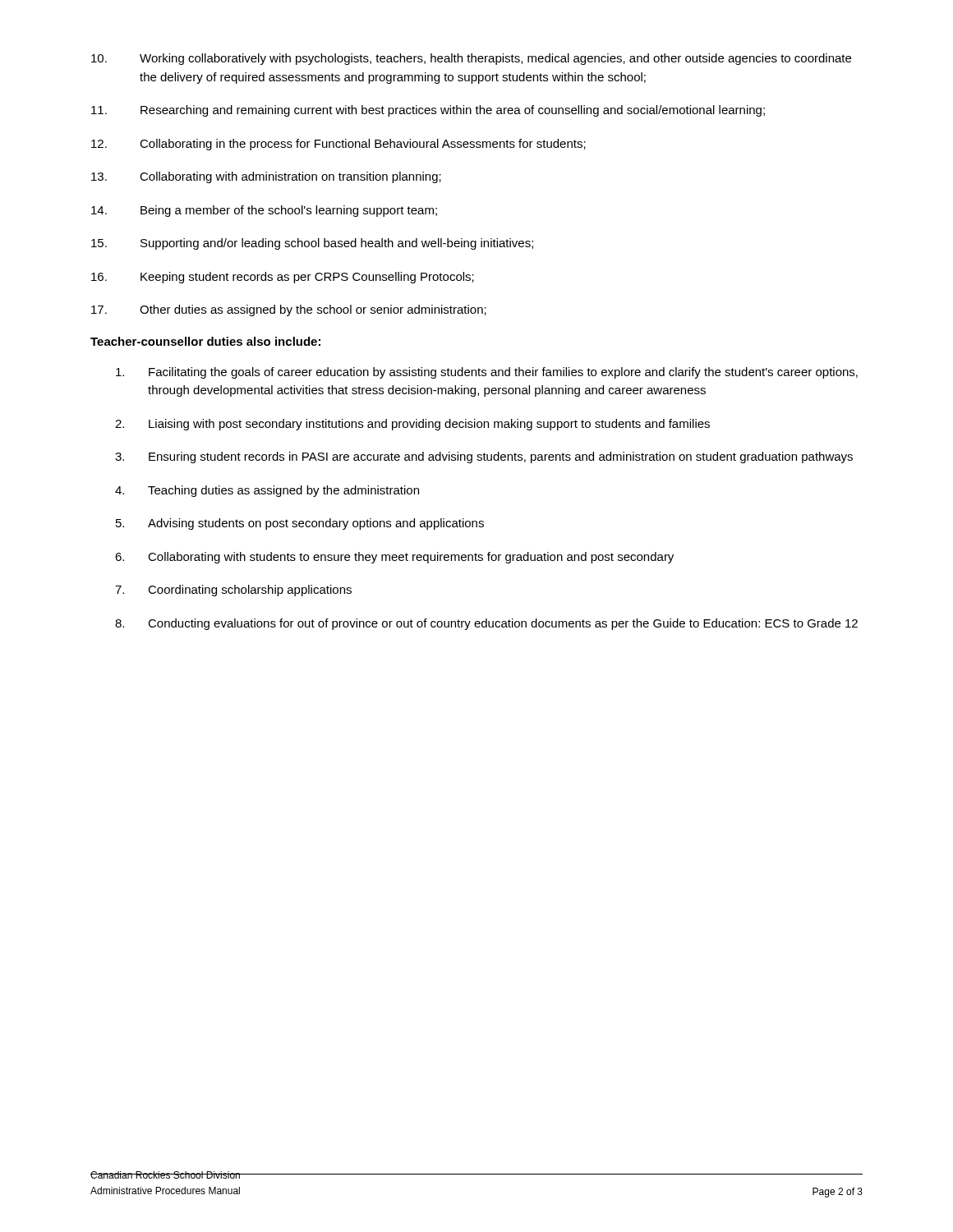Point to the passage starting "10. Working collaboratively with psychologists,"
The height and width of the screenshot is (1232, 953).
[476, 68]
